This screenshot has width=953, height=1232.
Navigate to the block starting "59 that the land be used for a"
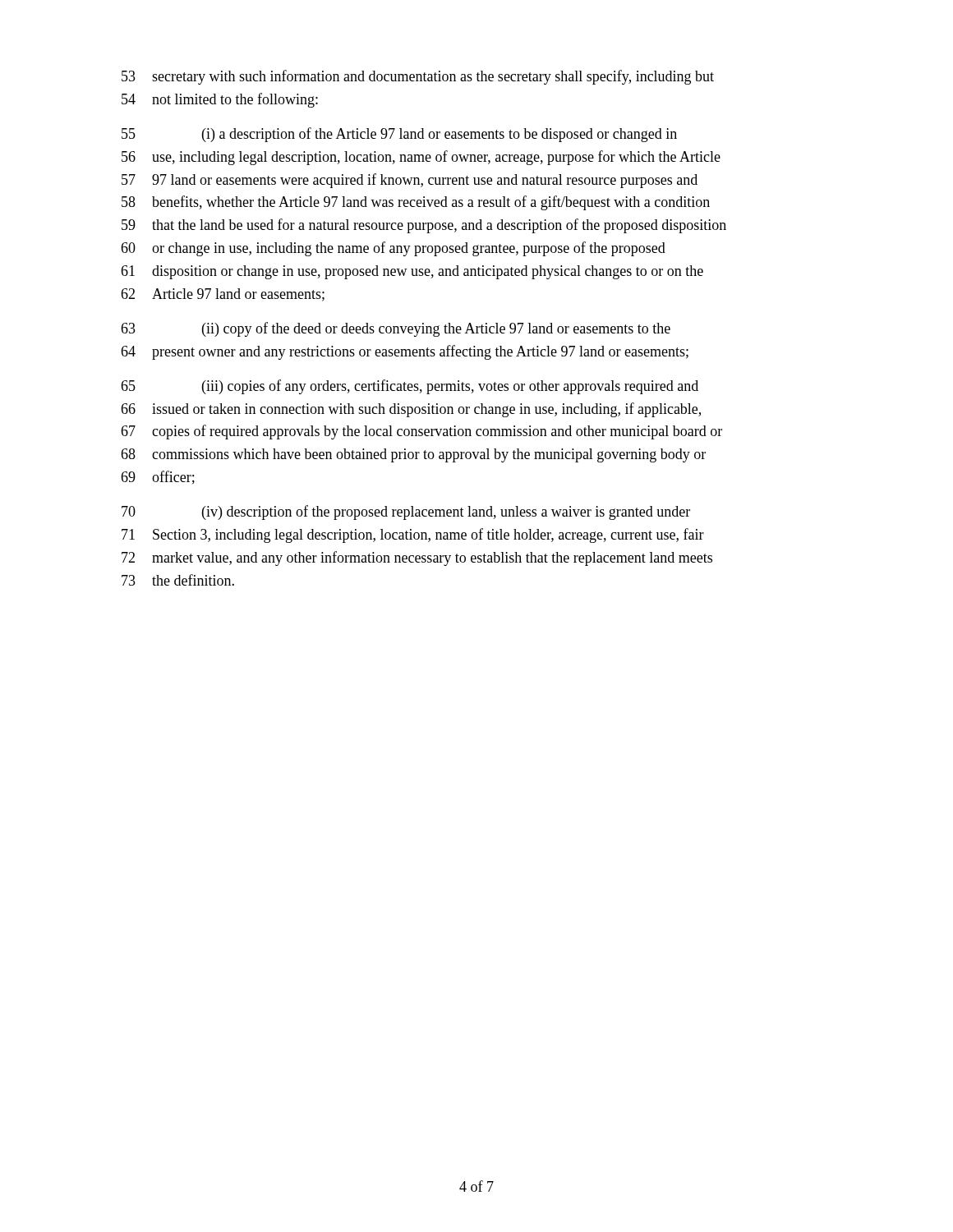(476, 226)
